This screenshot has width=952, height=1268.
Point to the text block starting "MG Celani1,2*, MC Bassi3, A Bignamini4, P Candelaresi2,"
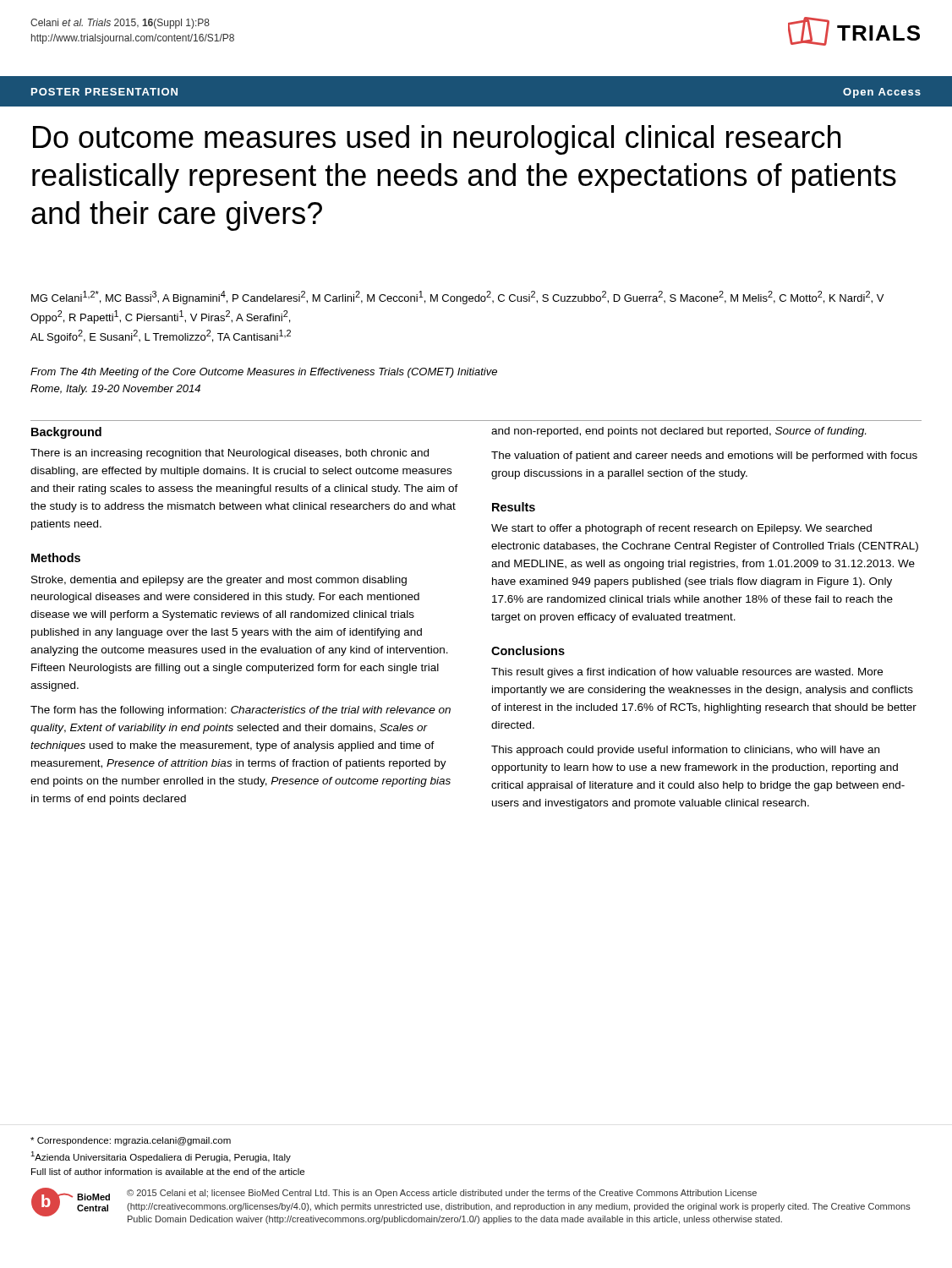457,298
